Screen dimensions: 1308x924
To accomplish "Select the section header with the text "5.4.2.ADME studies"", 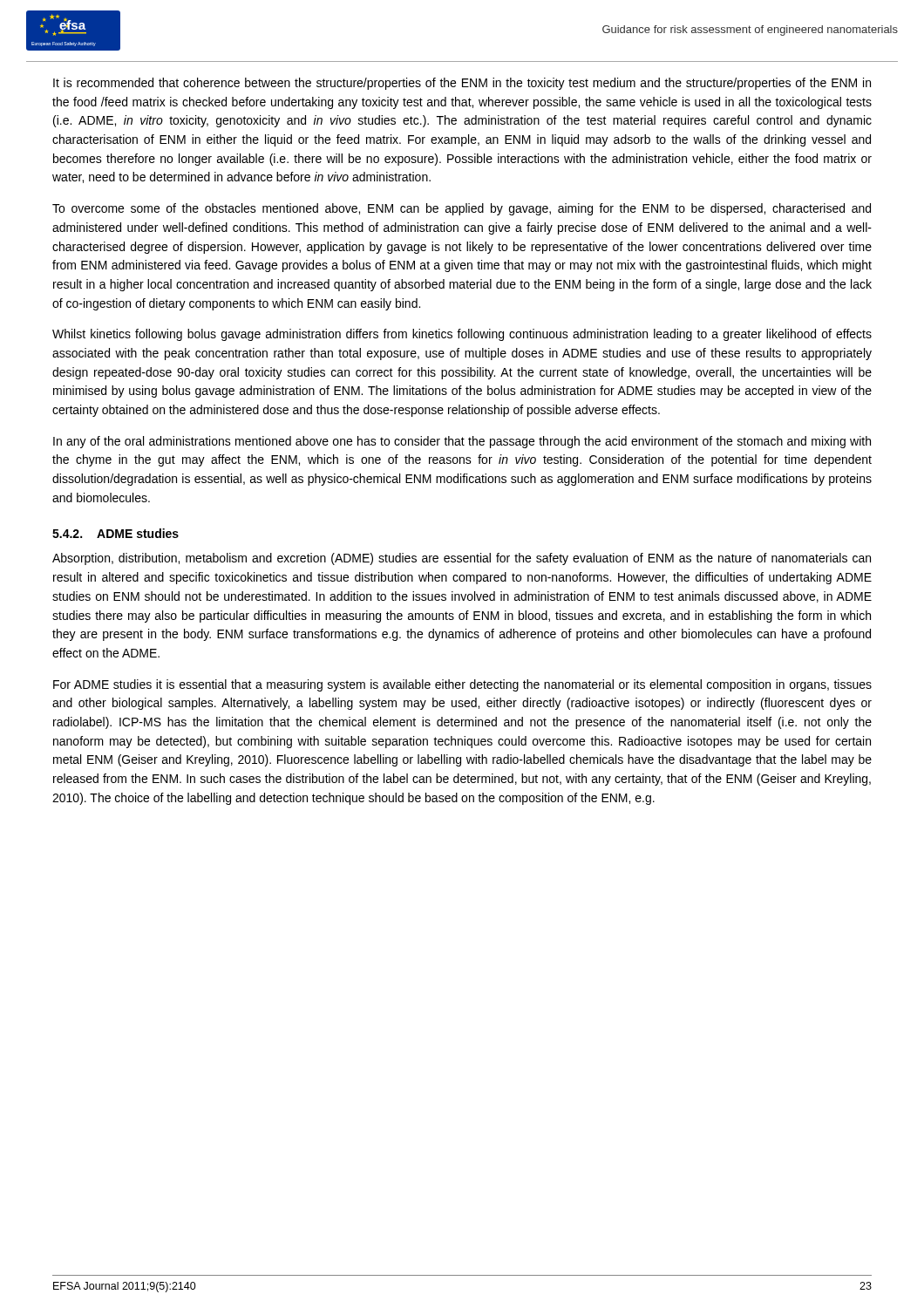I will click(x=116, y=534).
